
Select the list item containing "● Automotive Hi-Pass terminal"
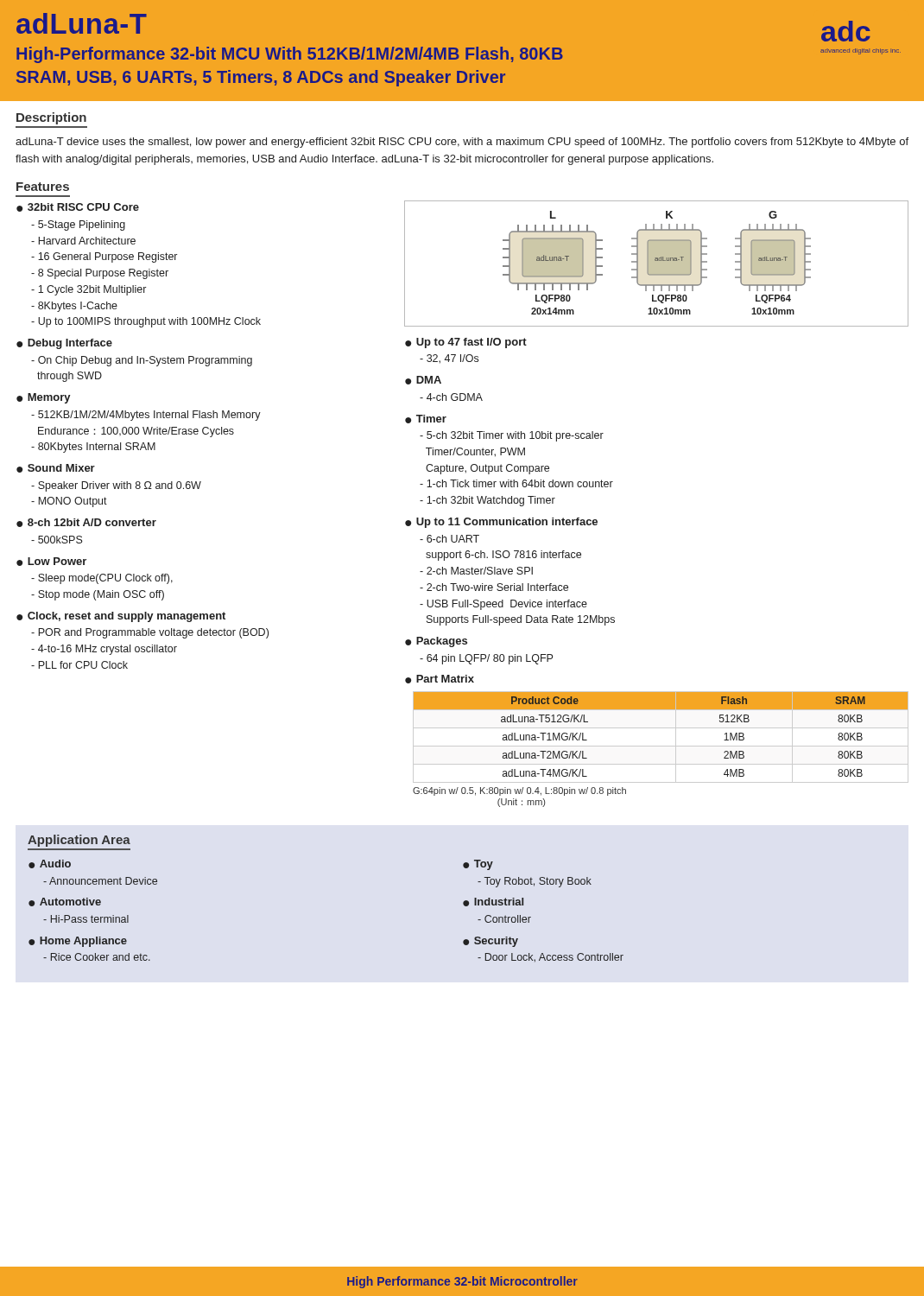pyautogui.click(x=65, y=902)
